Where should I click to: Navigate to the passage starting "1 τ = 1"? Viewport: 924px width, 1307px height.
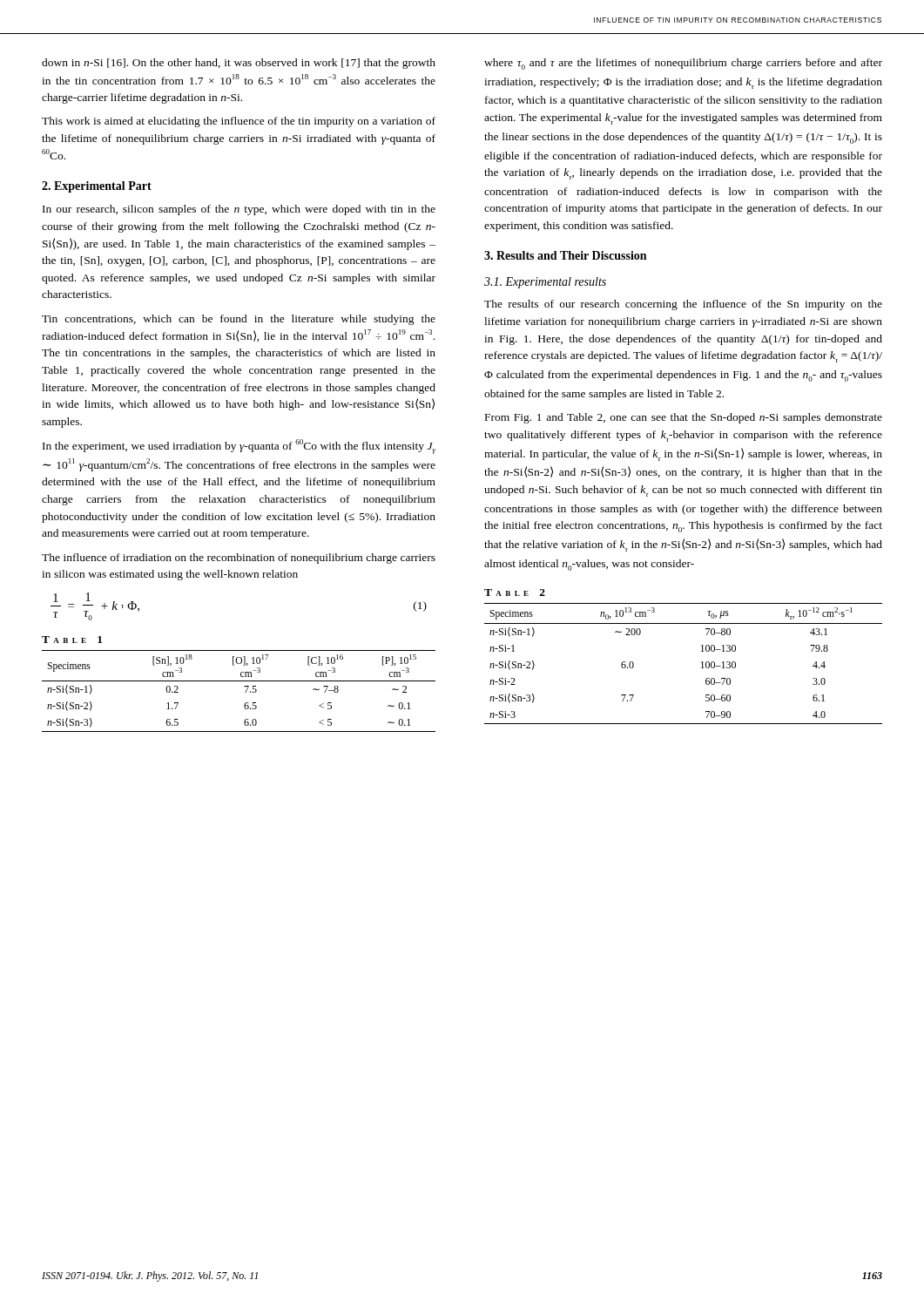click(88, 605)
